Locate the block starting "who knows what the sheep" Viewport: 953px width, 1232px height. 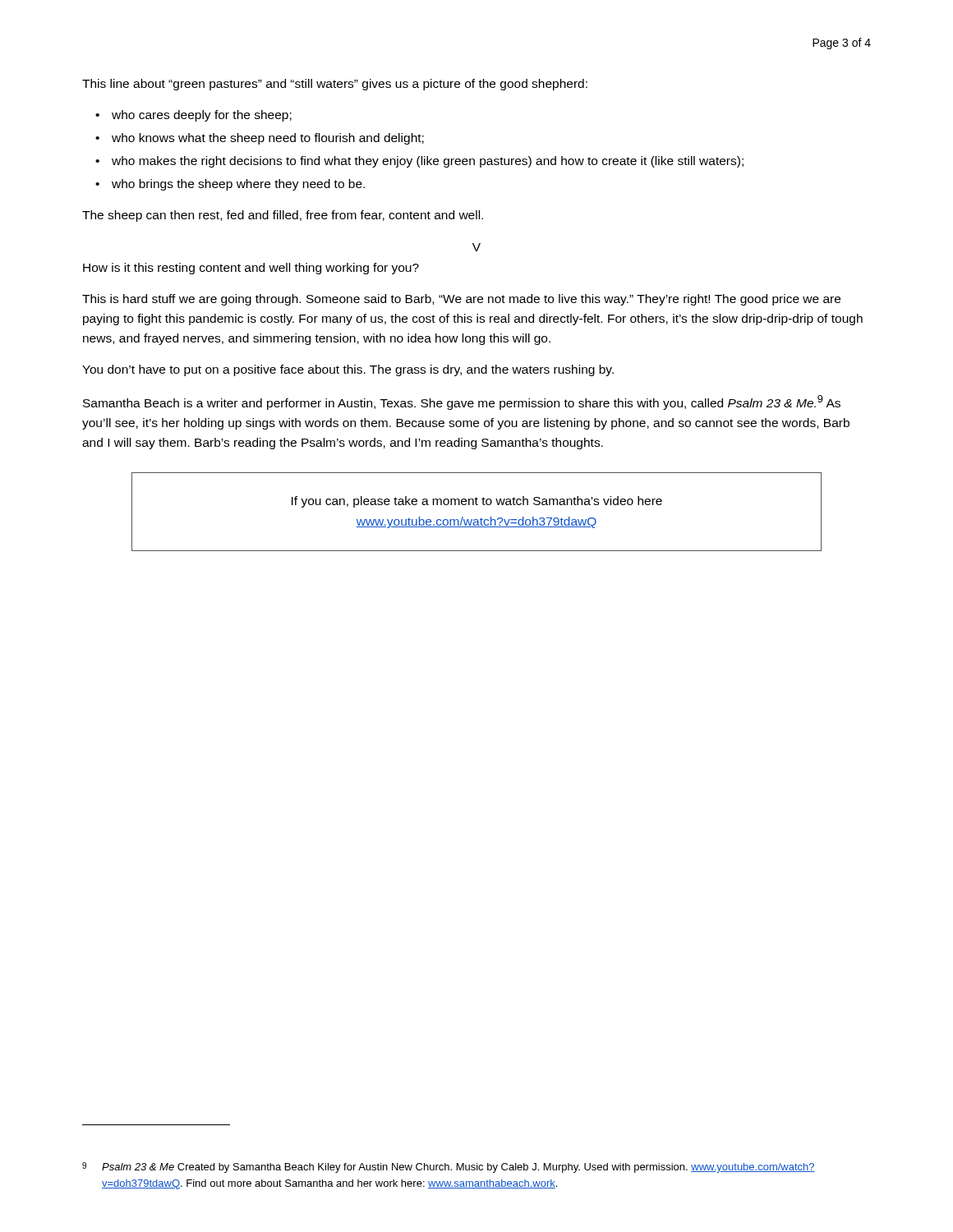[x=268, y=138]
